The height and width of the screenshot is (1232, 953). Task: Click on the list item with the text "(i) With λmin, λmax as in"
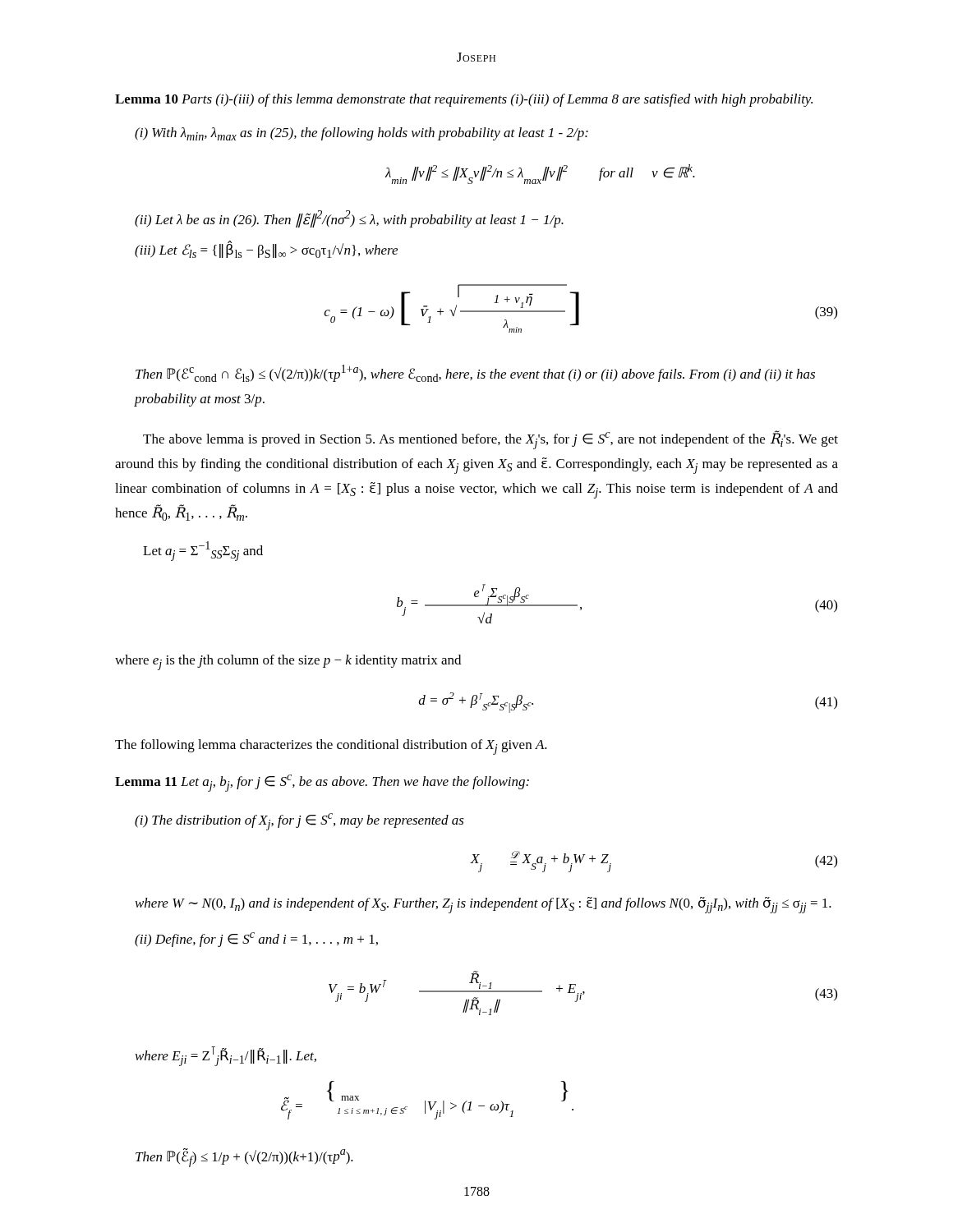[x=362, y=134]
